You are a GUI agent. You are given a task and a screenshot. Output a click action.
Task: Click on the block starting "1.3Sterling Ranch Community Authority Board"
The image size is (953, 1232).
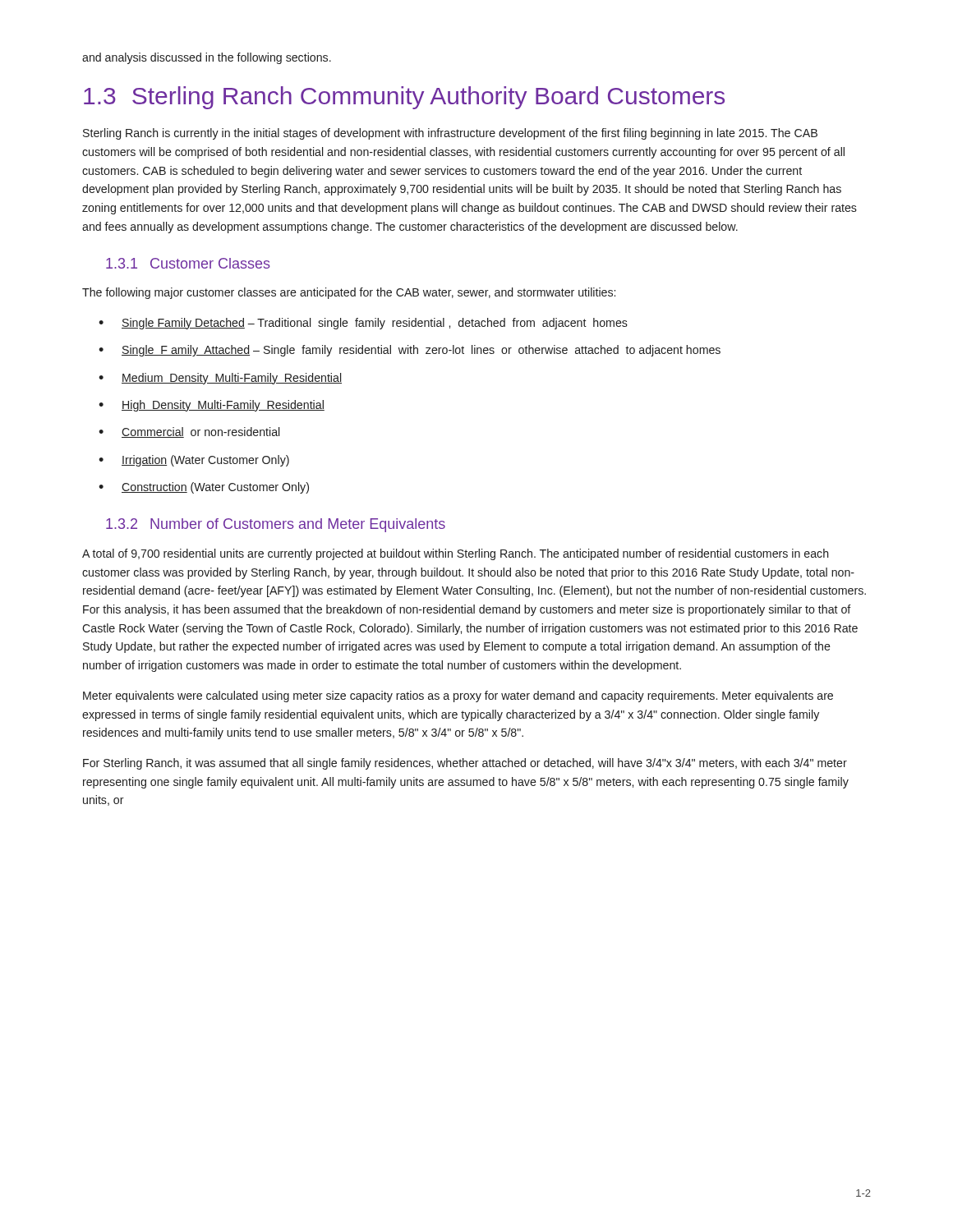pos(404,96)
